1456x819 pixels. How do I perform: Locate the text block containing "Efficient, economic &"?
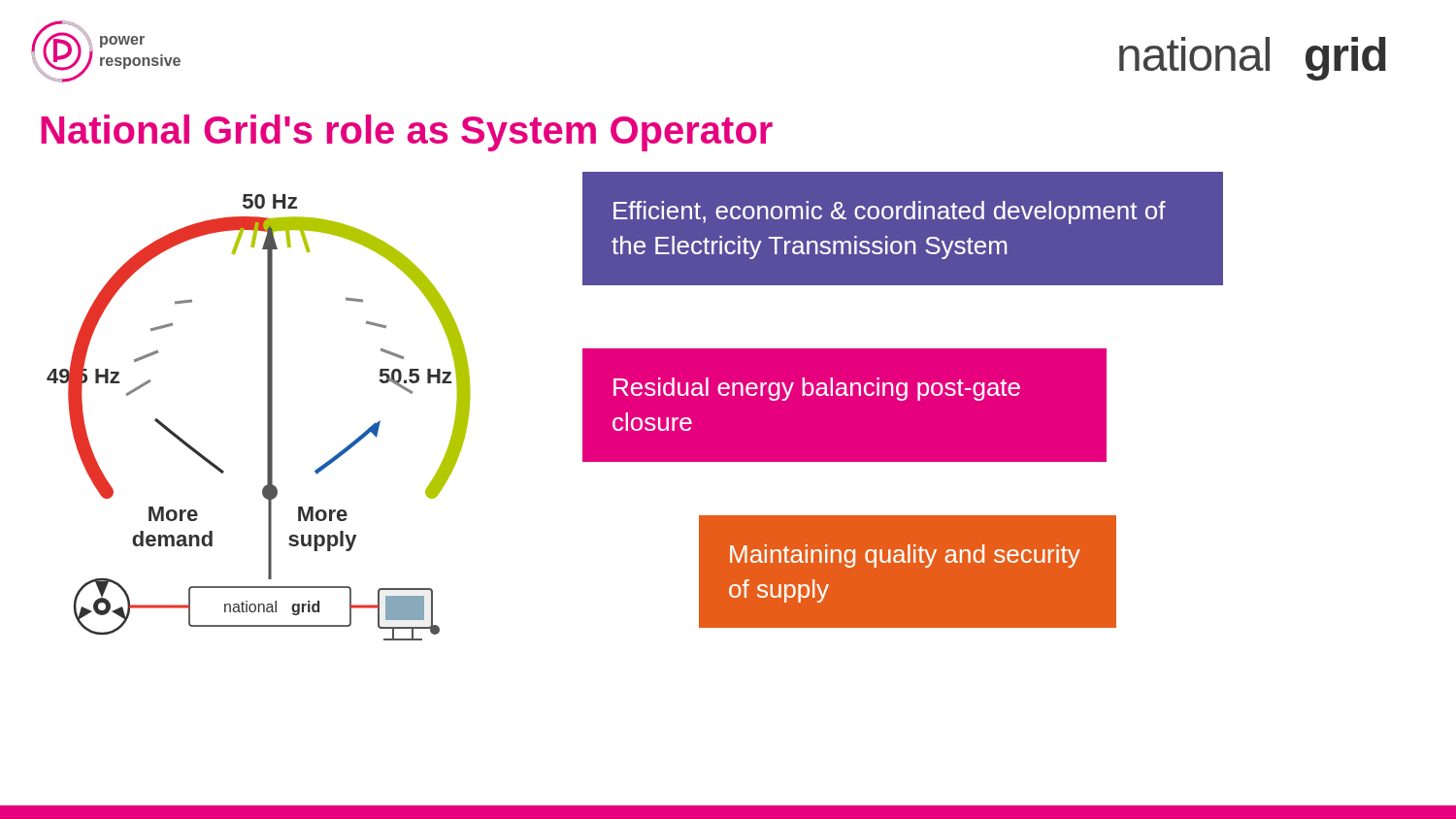click(888, 228)
